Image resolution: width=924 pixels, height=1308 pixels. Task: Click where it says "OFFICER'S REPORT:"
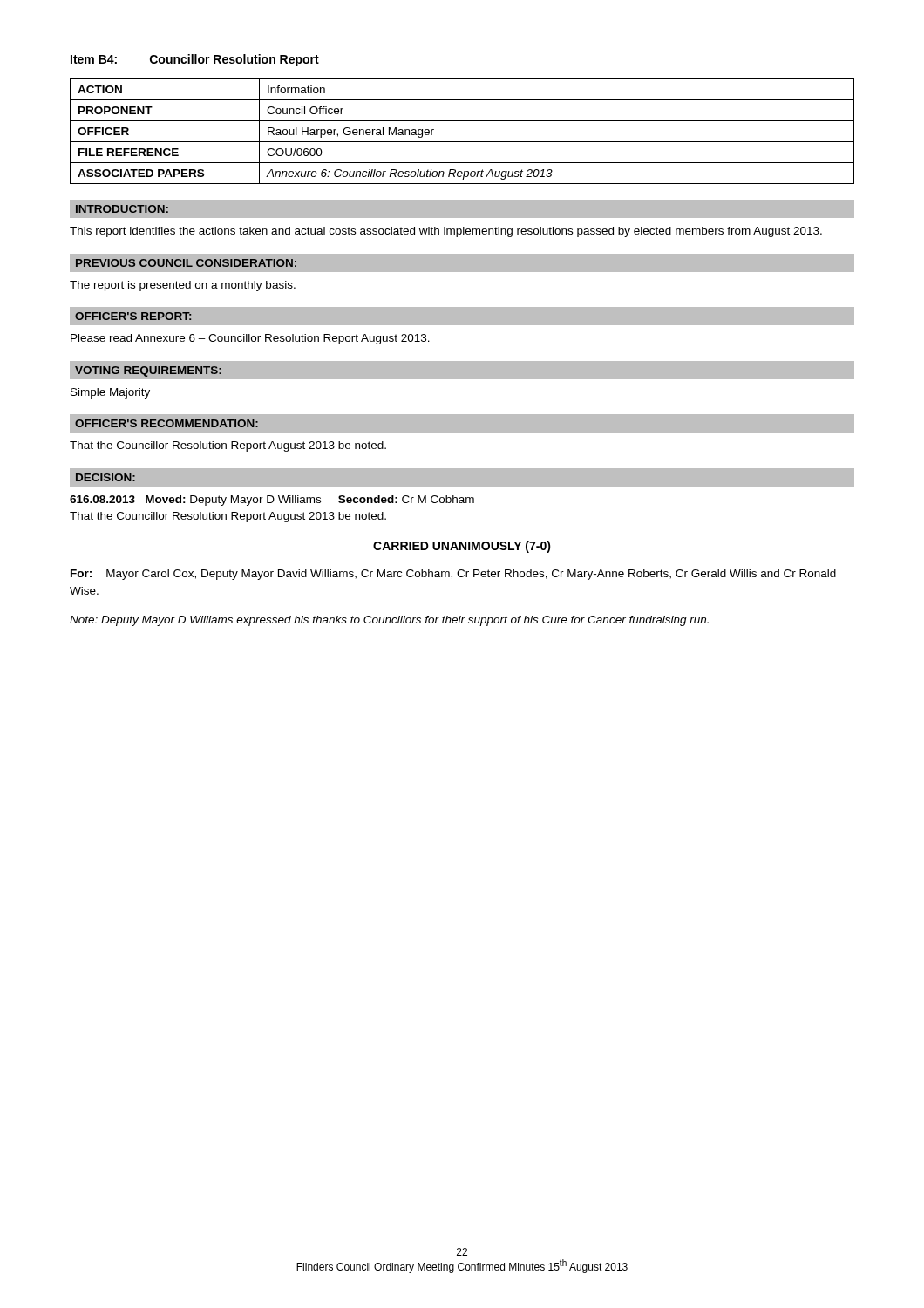(134, 316)
